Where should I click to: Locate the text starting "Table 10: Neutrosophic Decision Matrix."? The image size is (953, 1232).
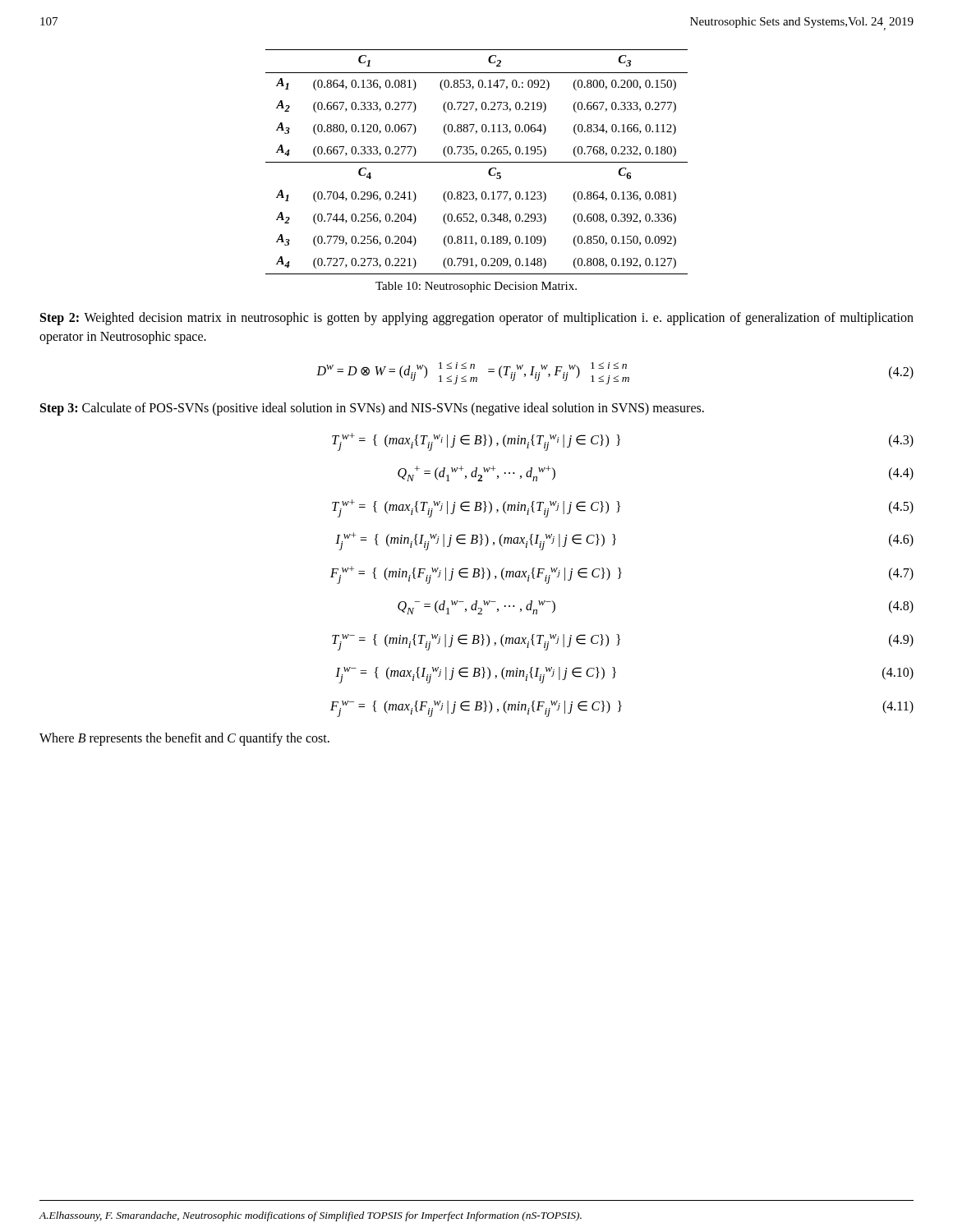(x=476, y=286)
